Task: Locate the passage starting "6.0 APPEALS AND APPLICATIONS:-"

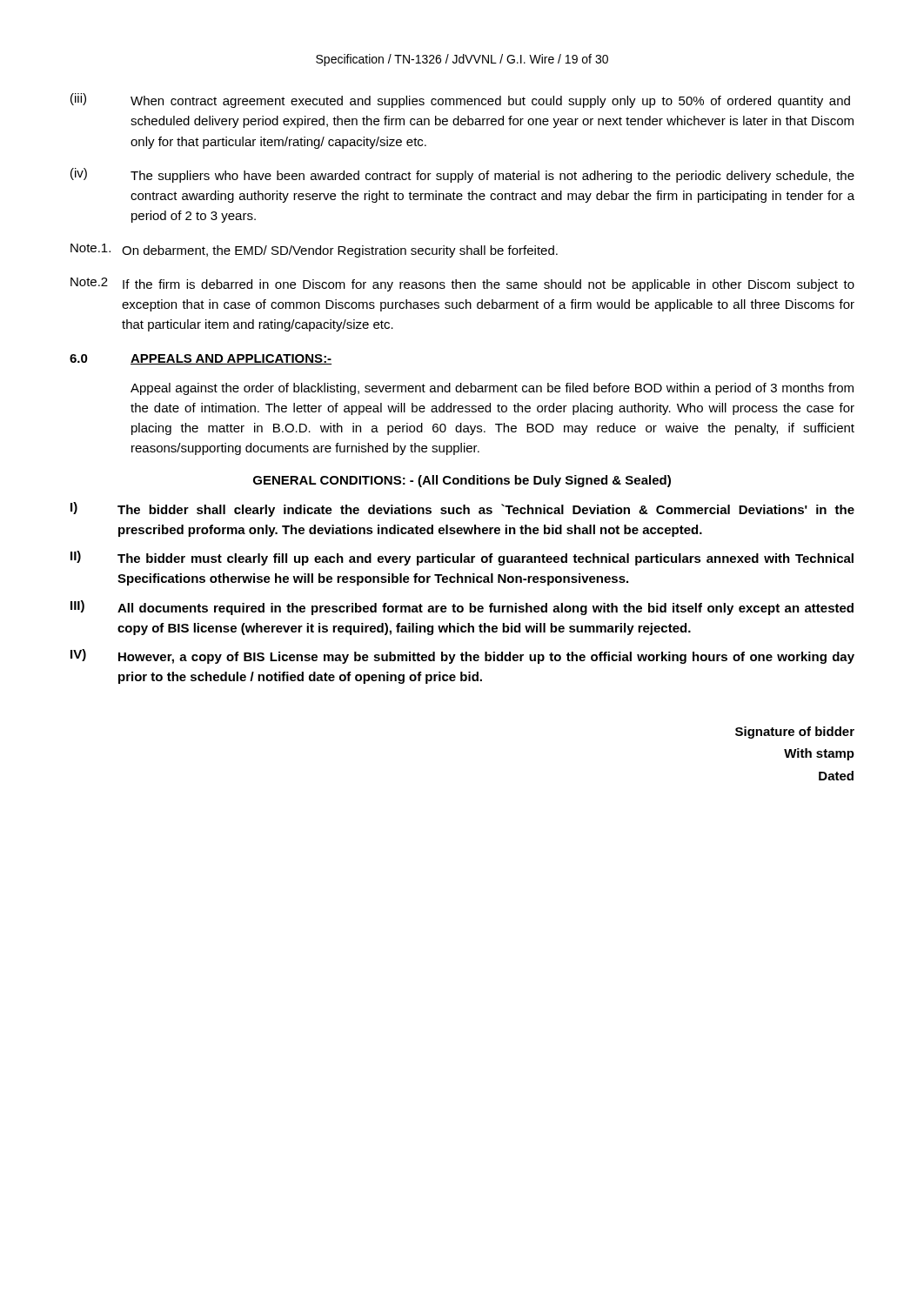Action: (x=201, y=358)
